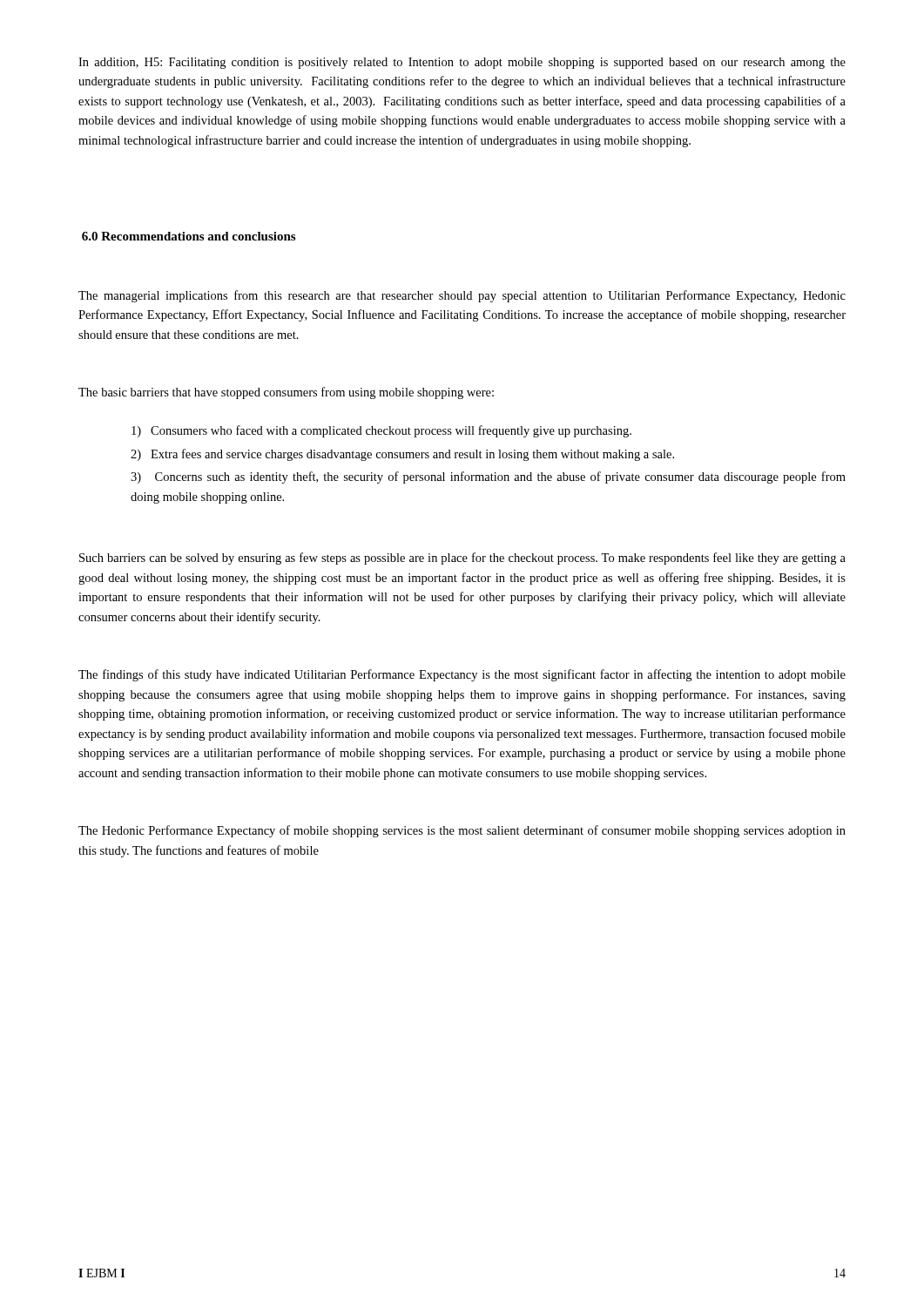This screenshot has height=1307, width=924.
Task: Select the region starting "2) Extra fees and service charges disadvantage"
Action: click(x=488, y=454)
